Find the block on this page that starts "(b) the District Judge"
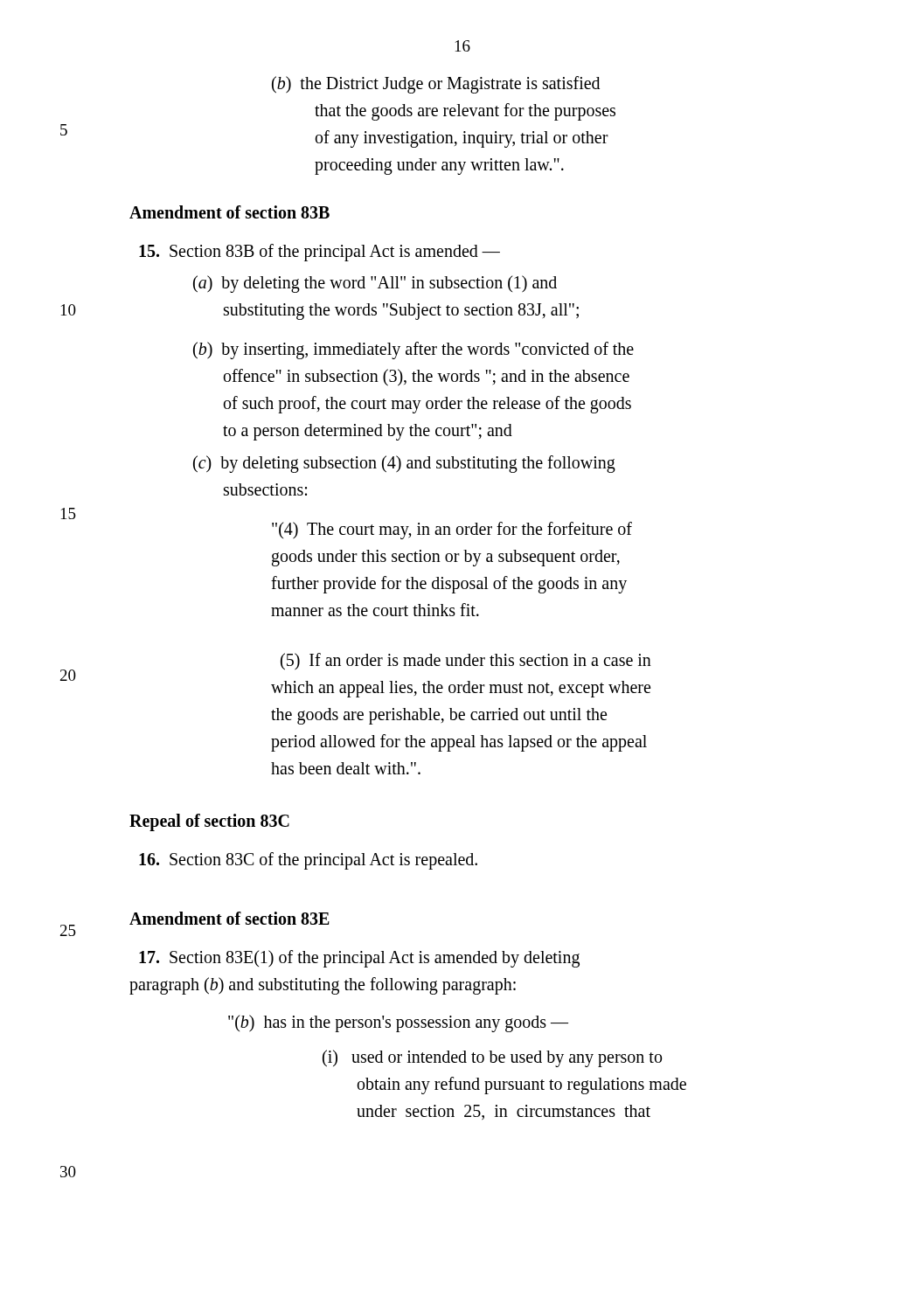This screenshot has width=924, height=1311. (x=444, y=124)
